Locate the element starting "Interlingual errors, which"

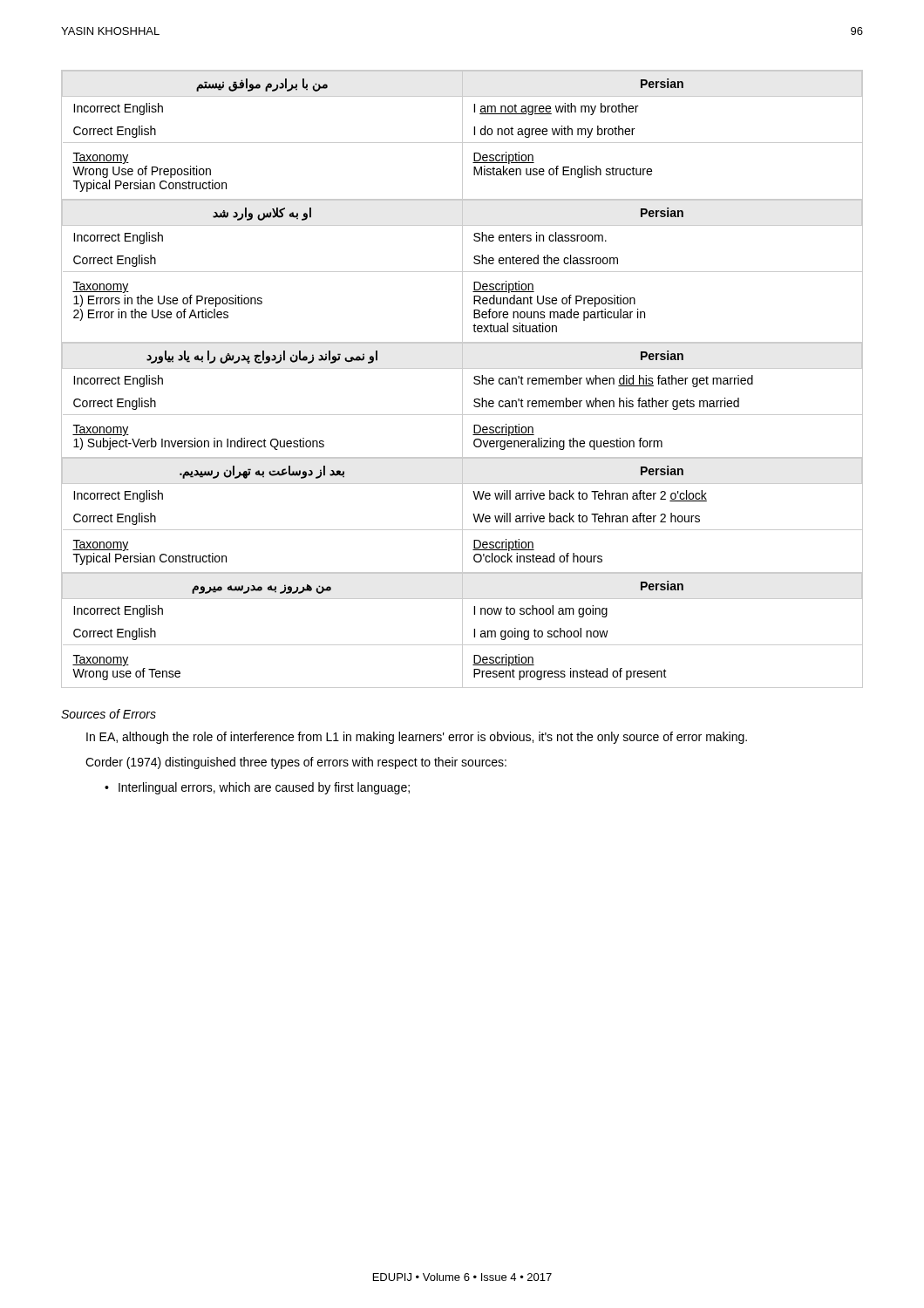coord(264,787)
